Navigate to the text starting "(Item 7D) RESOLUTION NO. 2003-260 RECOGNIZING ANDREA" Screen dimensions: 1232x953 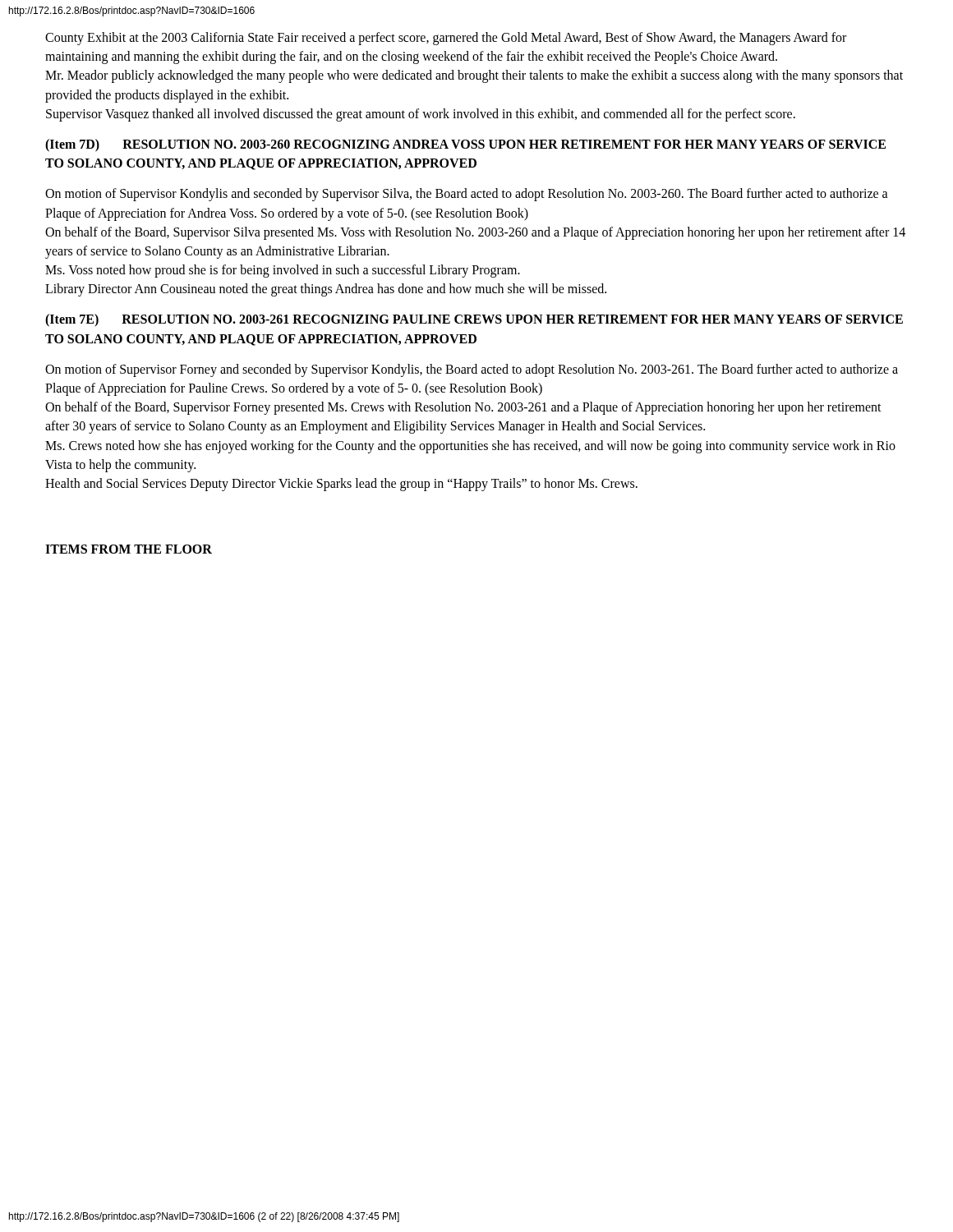466,154
